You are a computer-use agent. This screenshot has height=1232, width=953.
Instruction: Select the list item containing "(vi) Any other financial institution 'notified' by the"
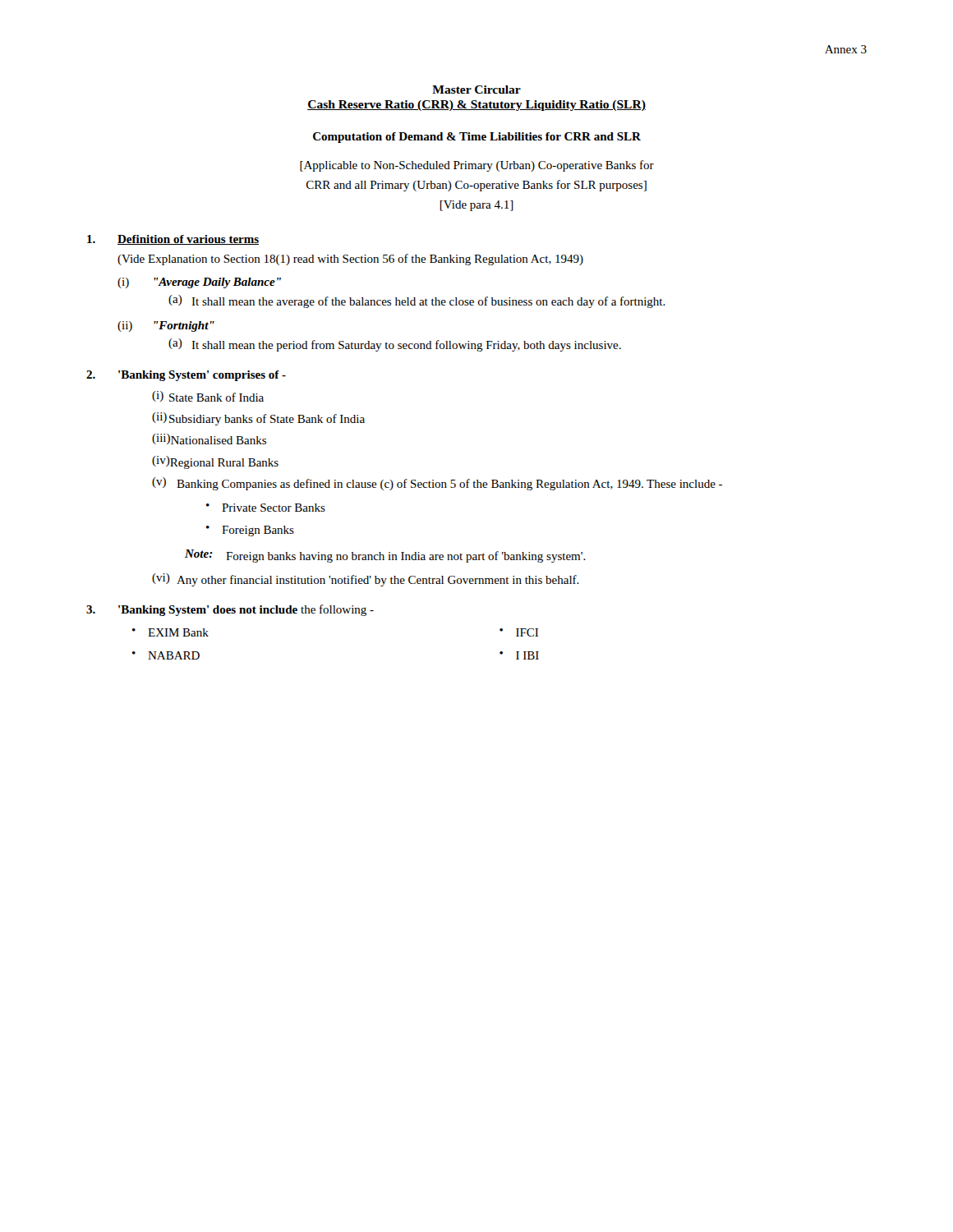[x=366, y=580]
